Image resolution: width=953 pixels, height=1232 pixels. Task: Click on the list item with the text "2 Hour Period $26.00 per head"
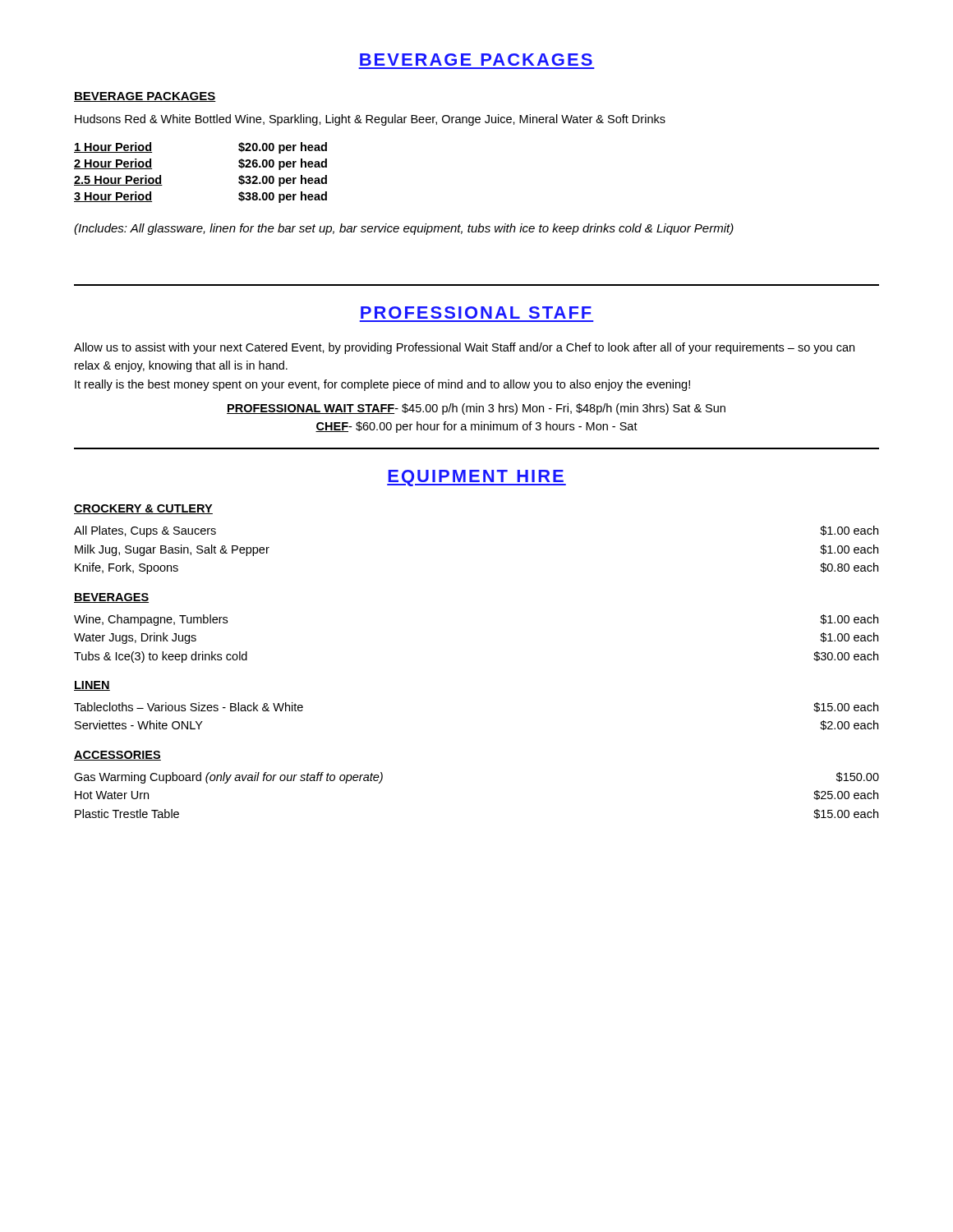111,162
